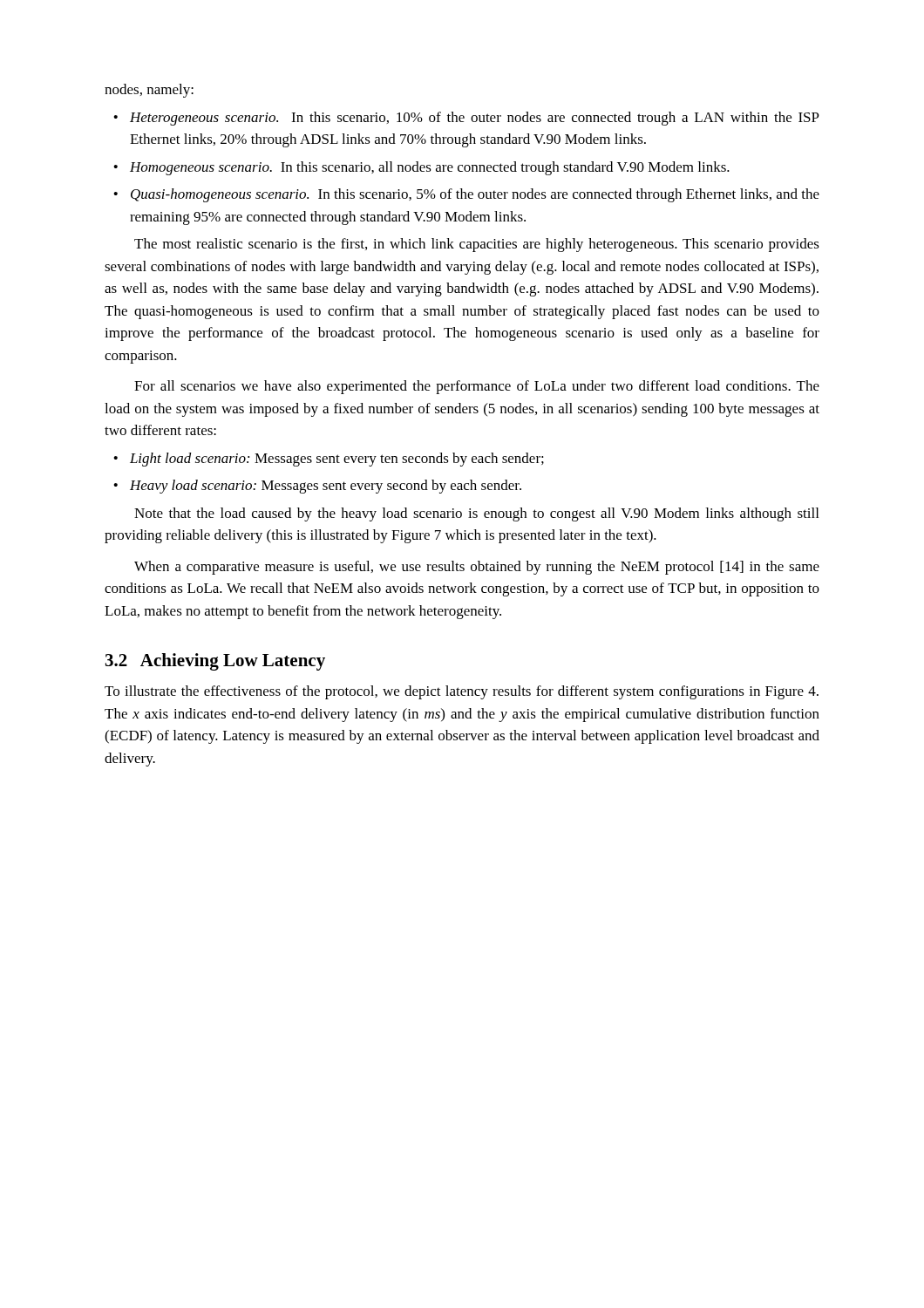The image size is (924, 1308).
Task: Click on the text block that reads "The most realistic scenario is"
Action: point(462,300)
